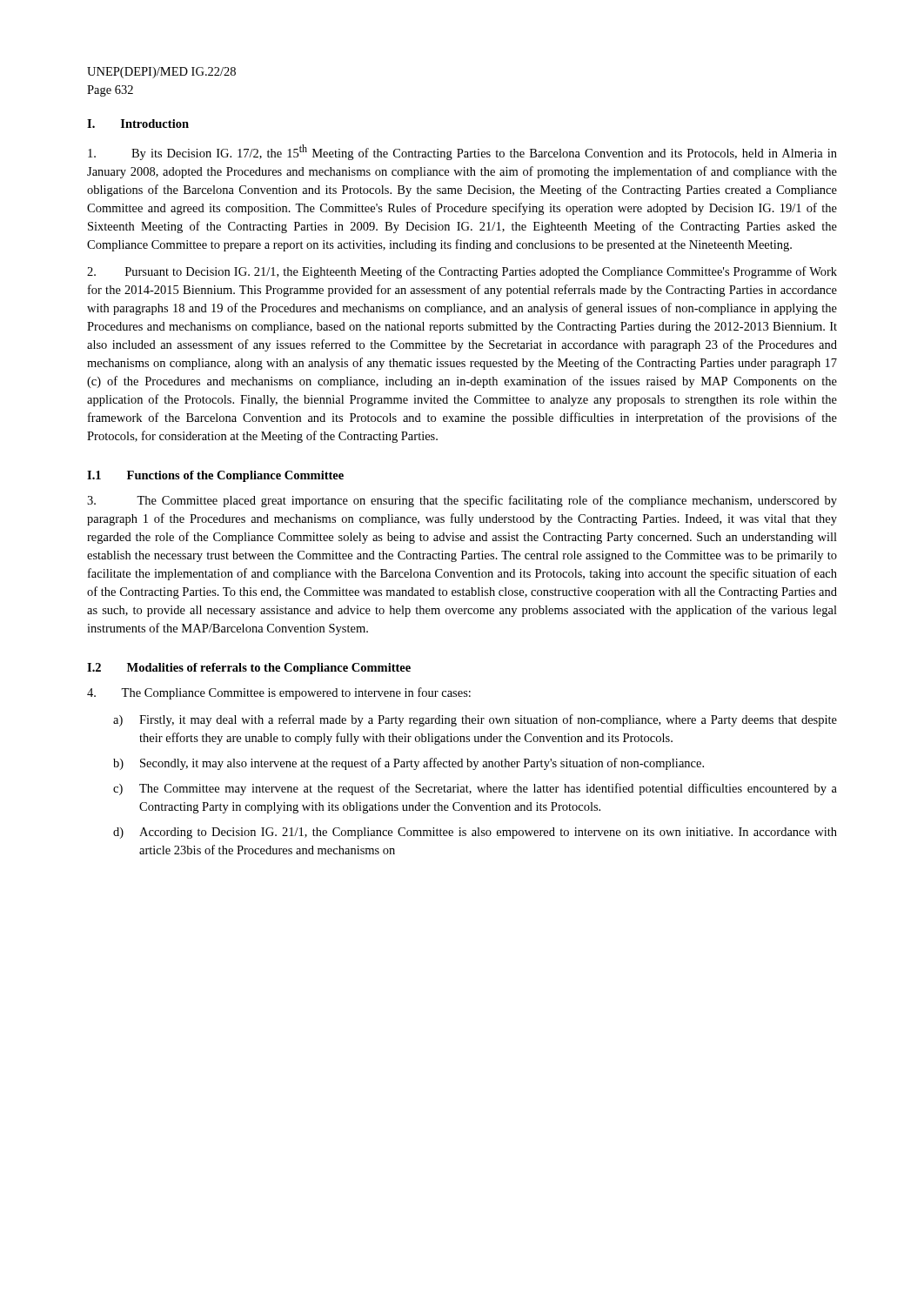This screenshot has width=924, height=1305.
Task: Click on the block starting "b) Secondly, it may also intervene at"
Action: 475,764
